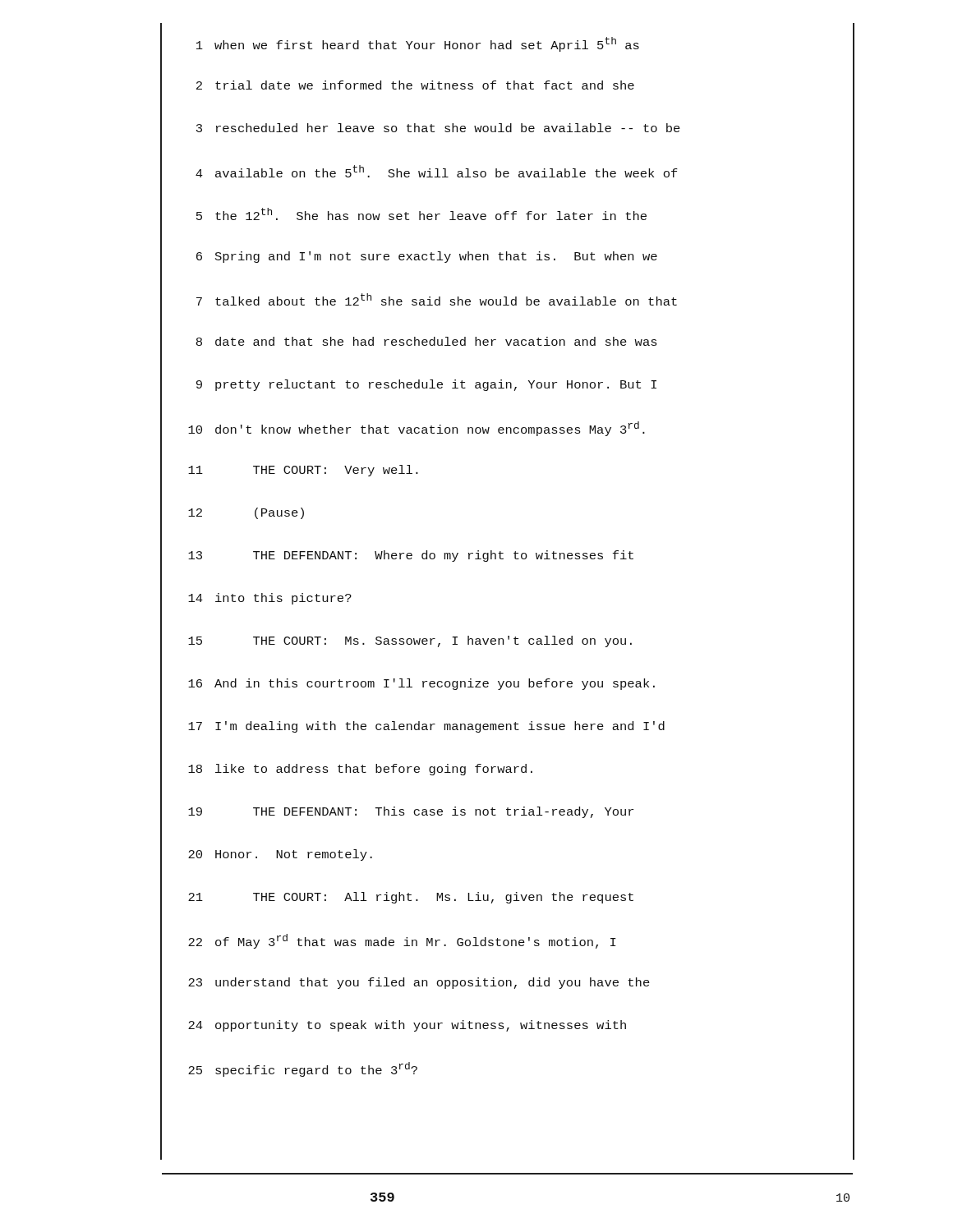
Task: Select the list item that says "3 rescheduled her leave so that she"
Action: click(x=421, y=129)
